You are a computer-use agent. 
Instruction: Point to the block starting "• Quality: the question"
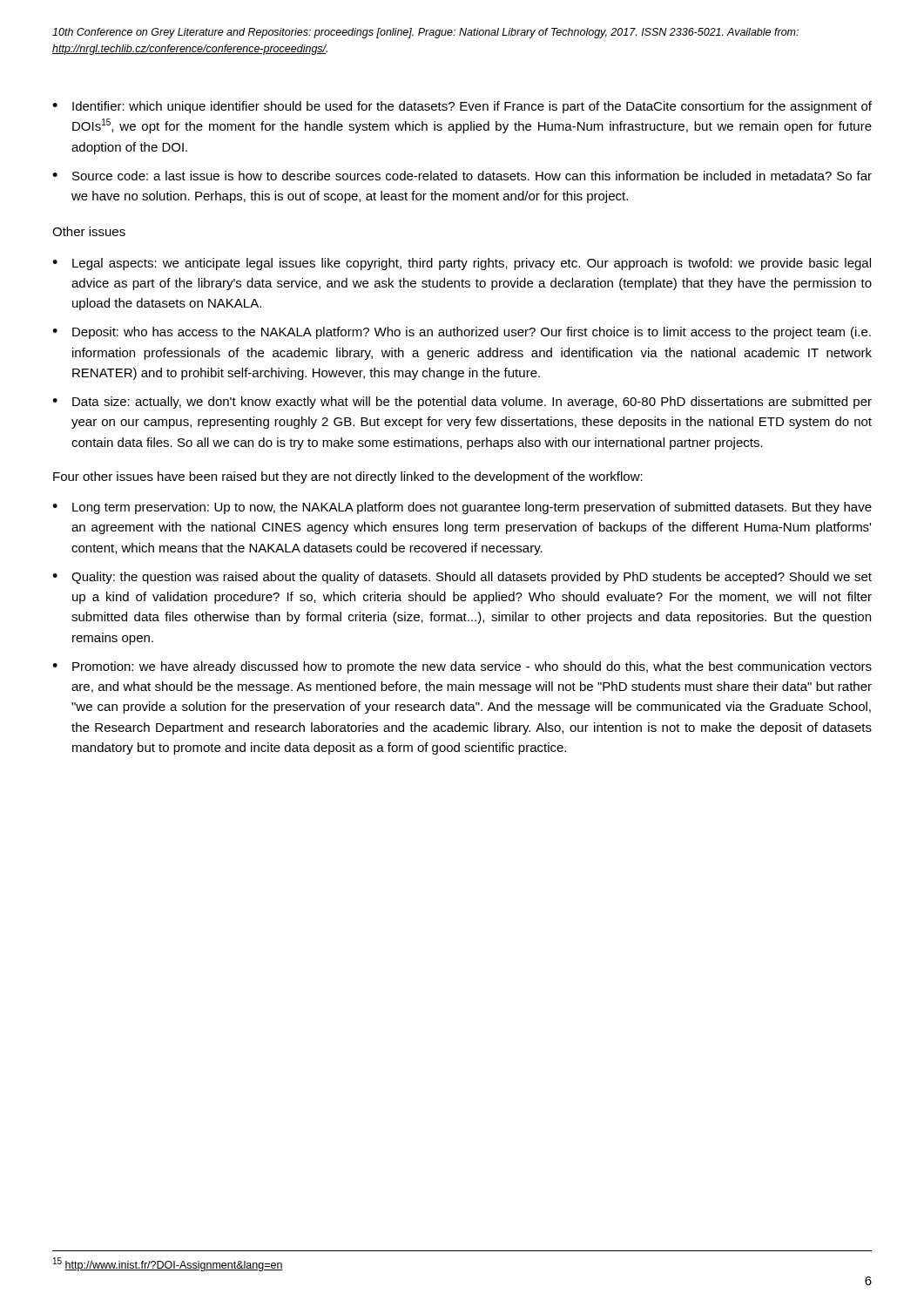[x=462, y=607]
